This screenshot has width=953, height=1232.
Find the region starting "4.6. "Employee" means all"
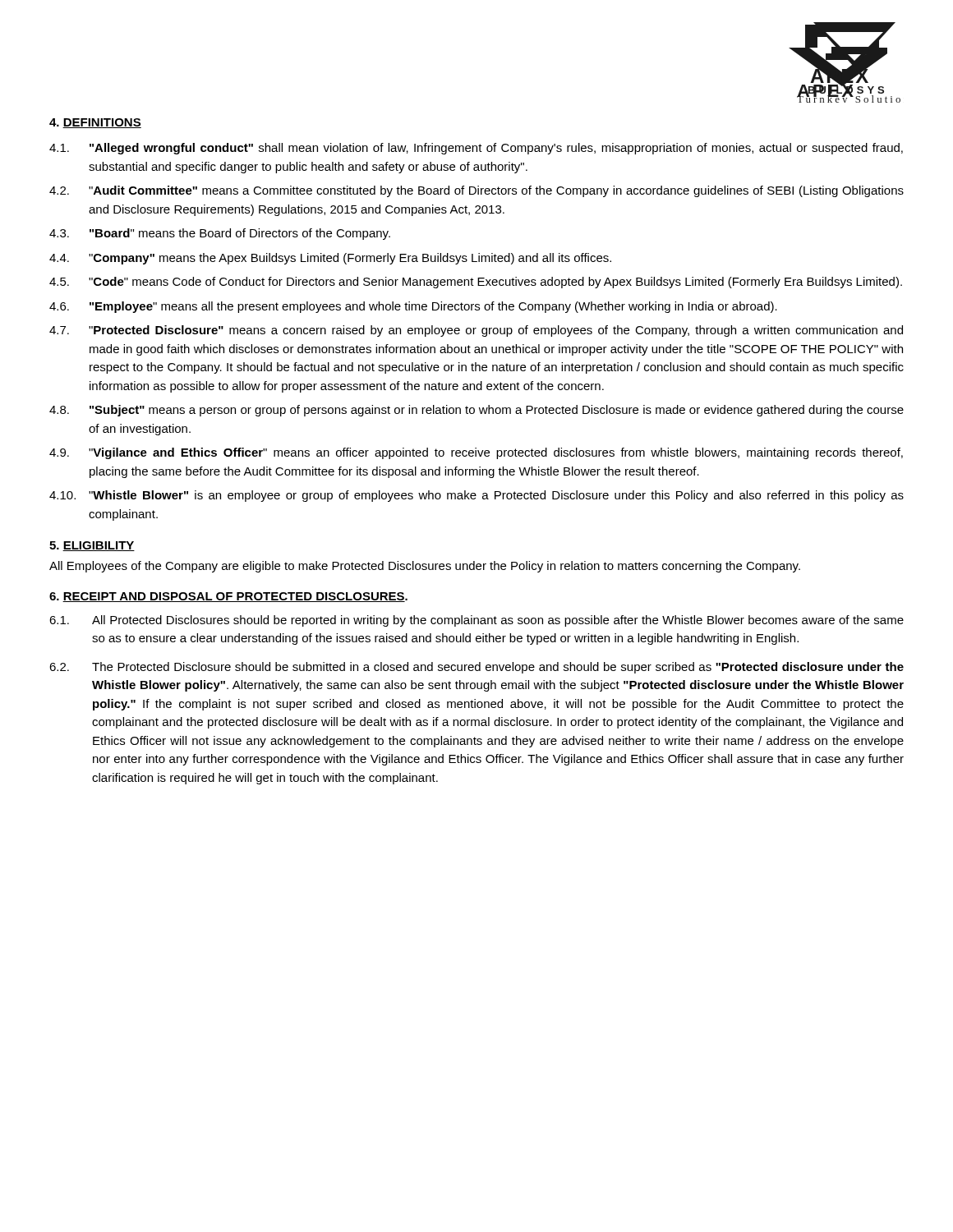[476, 306]
